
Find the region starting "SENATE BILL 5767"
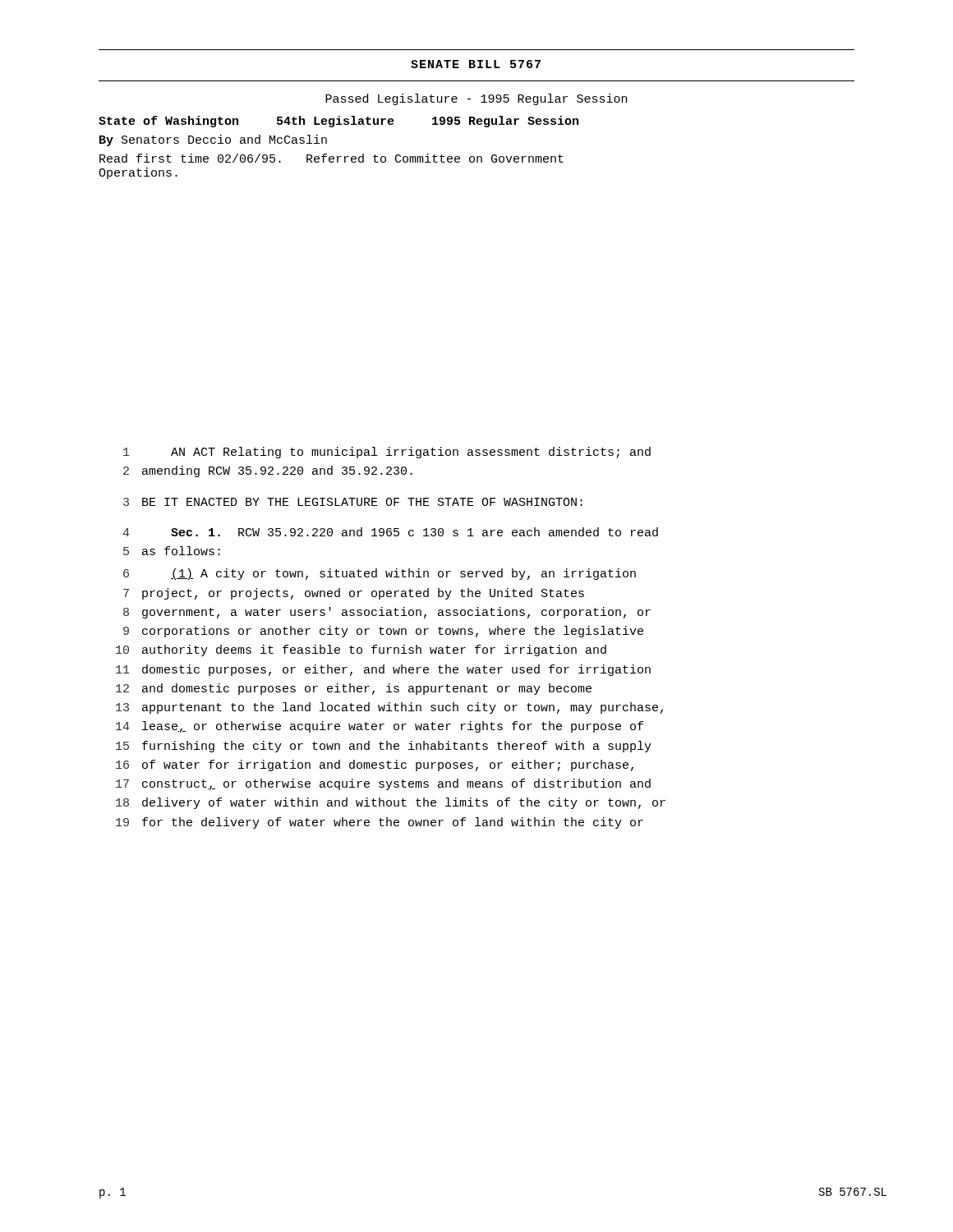point(476,65)
